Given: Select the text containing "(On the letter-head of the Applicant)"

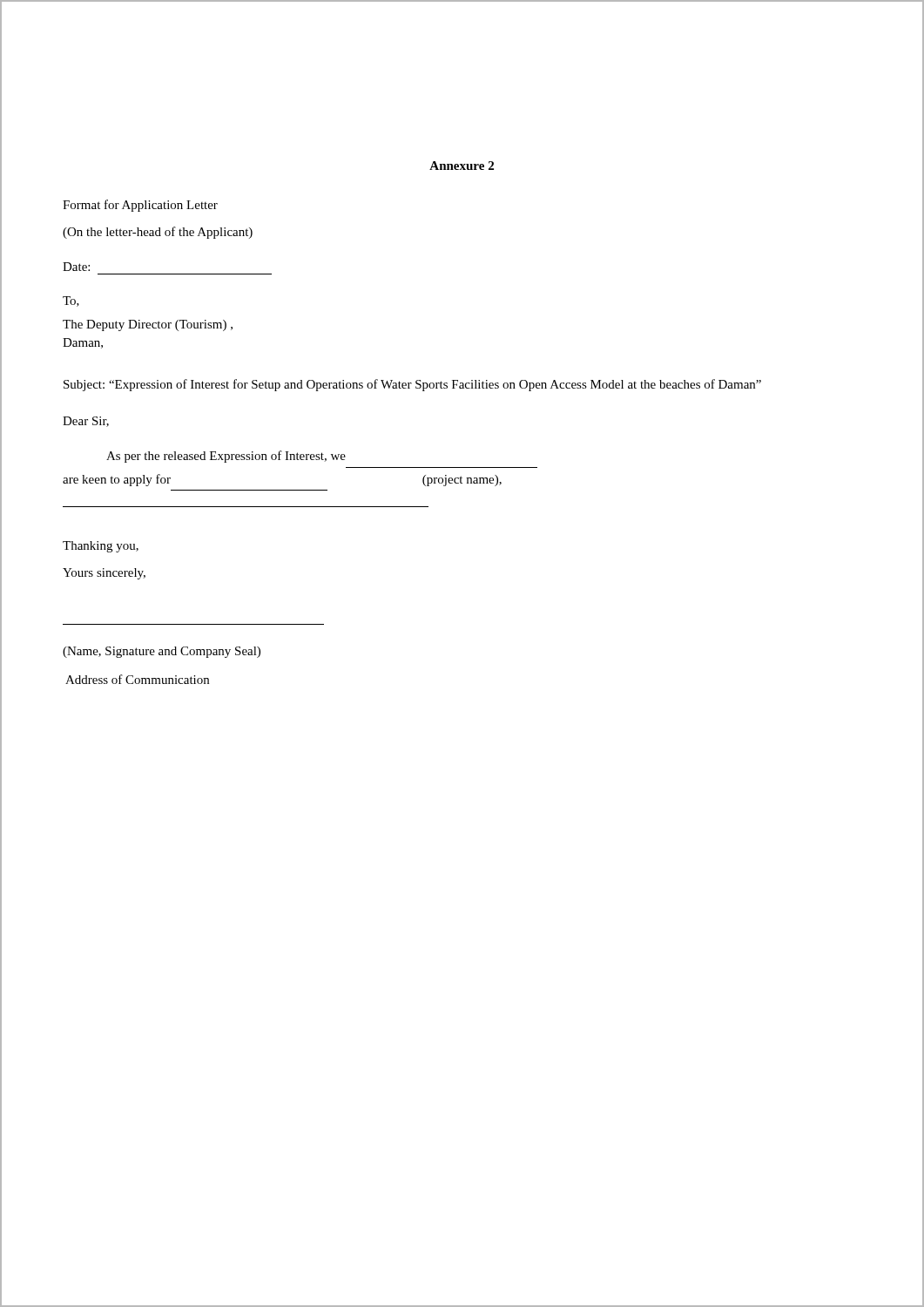Looking at the screenshot, I should click(x=158, y=232).
